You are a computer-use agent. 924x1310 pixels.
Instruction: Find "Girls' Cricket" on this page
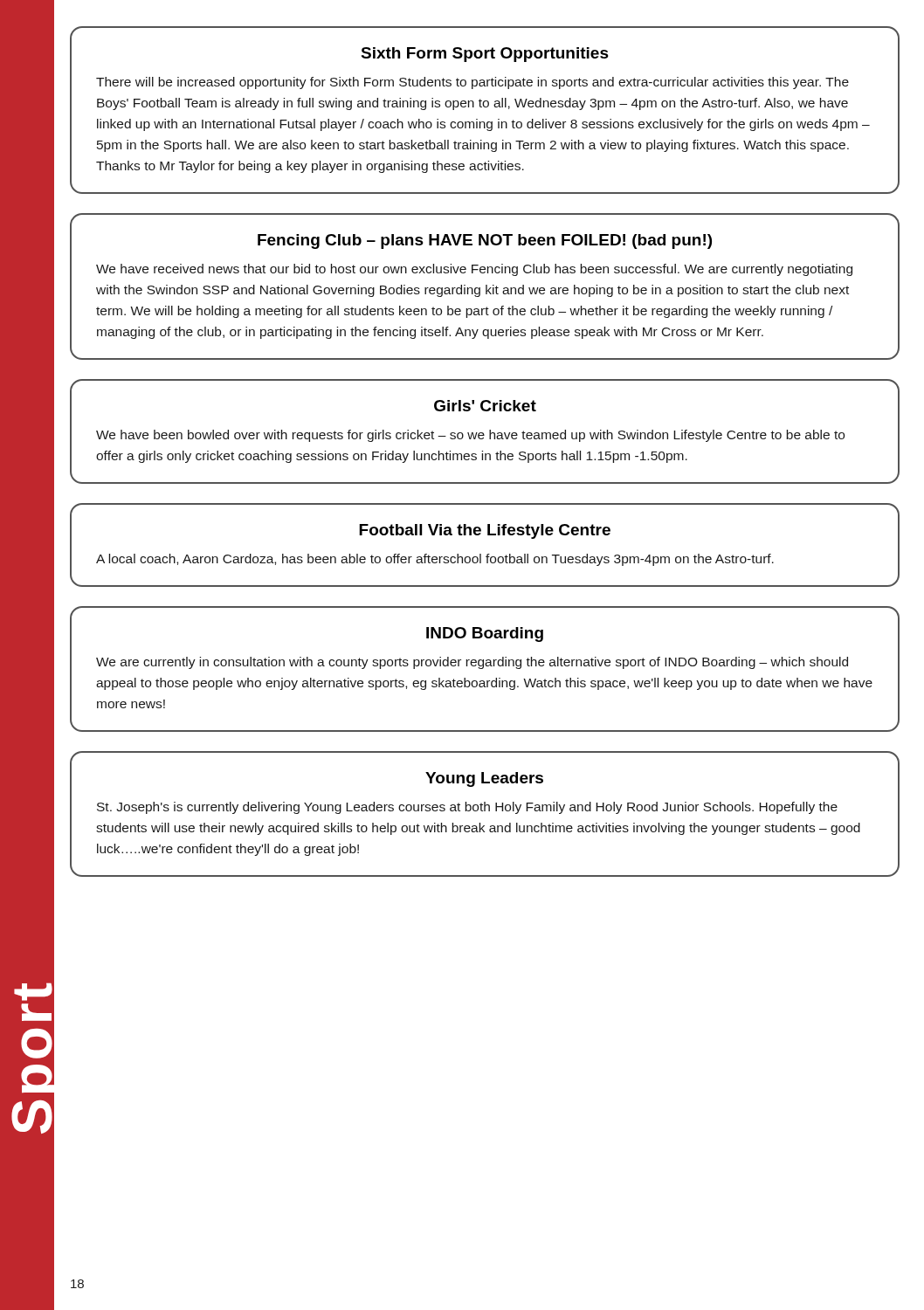tap(485, 406)
